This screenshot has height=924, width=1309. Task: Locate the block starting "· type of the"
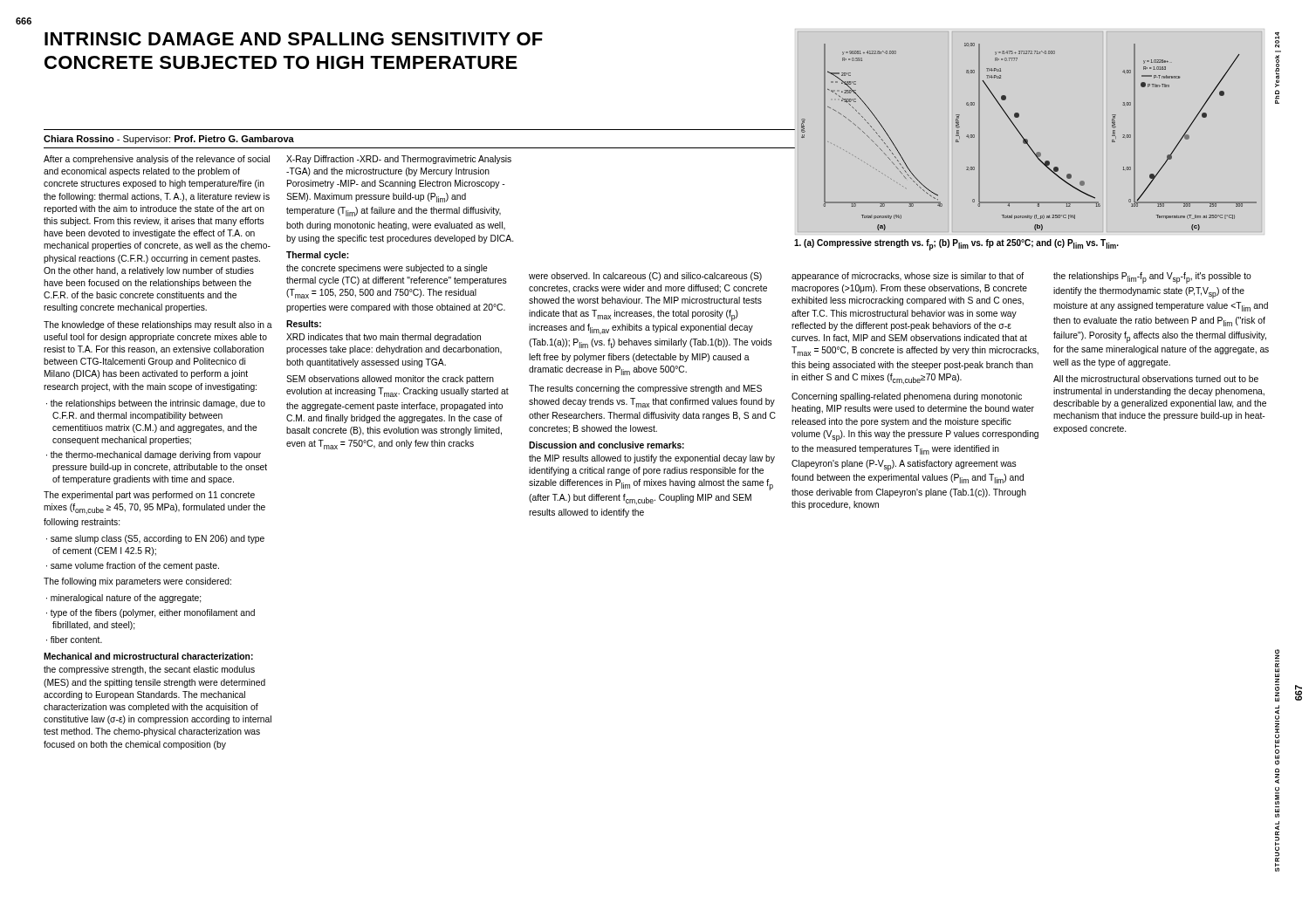tap(154, 619)
